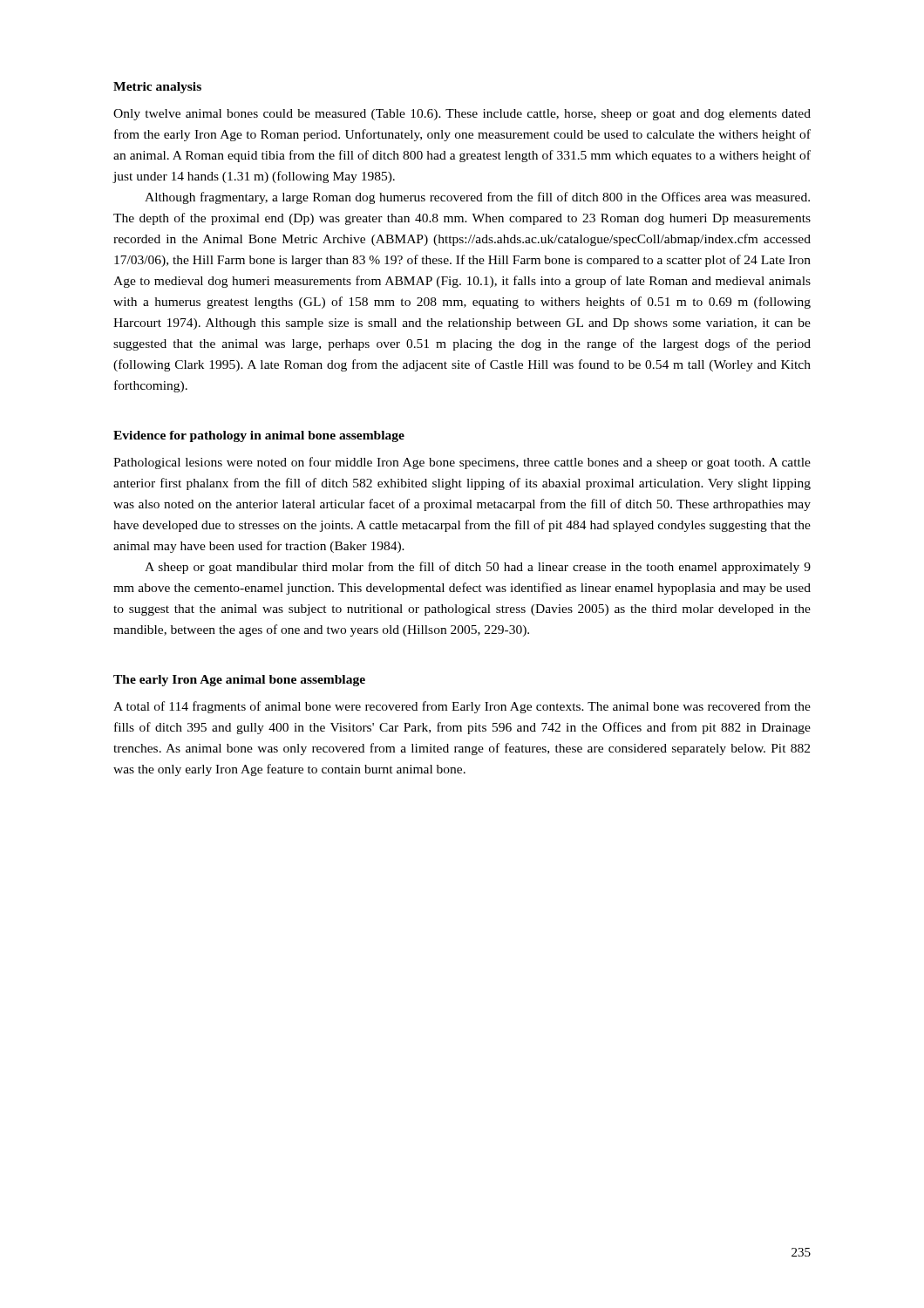Find "Metric analysis" on this page
924x1308 pixels.
[157, 86]
